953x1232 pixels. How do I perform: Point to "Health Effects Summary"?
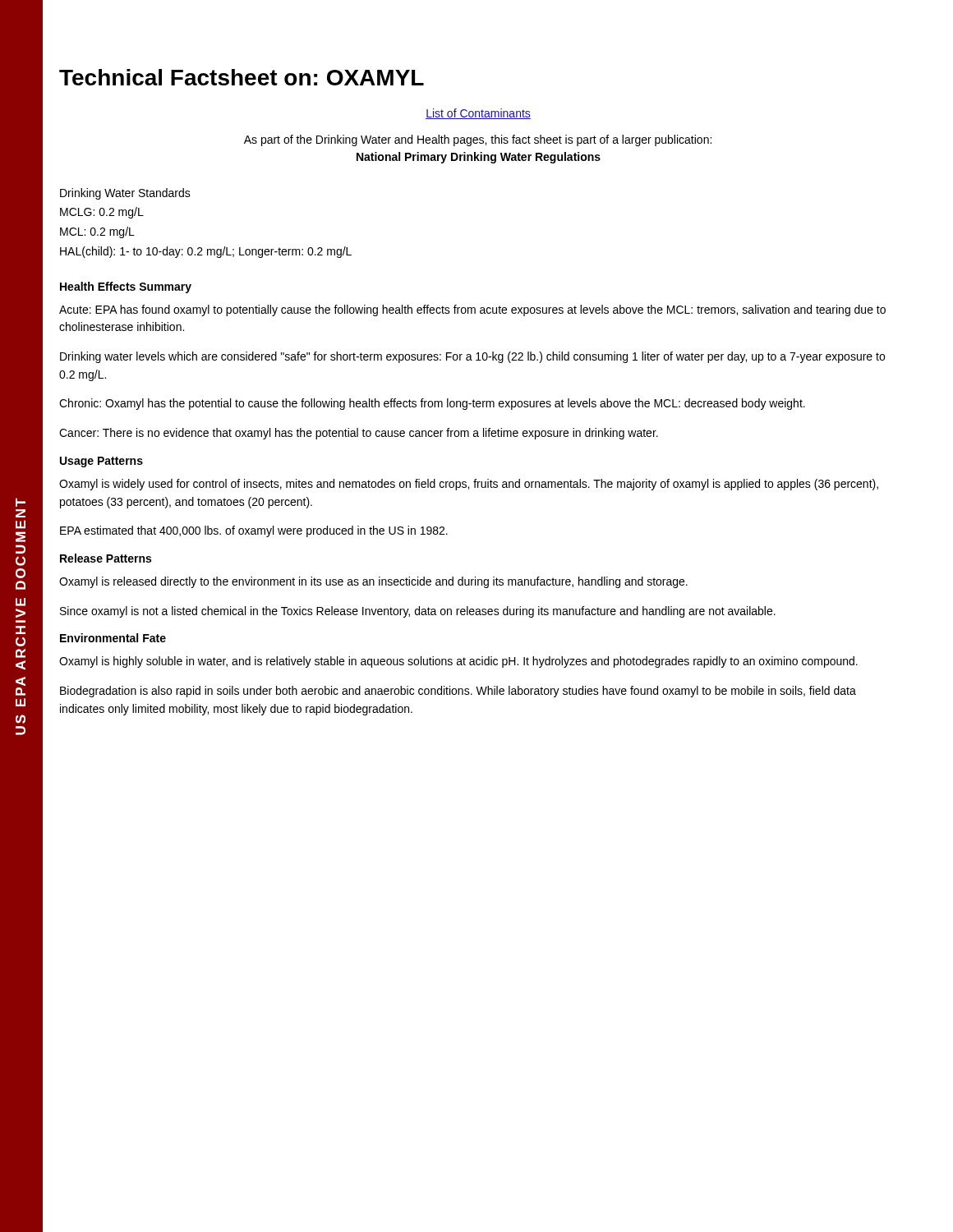pos(125,286)
